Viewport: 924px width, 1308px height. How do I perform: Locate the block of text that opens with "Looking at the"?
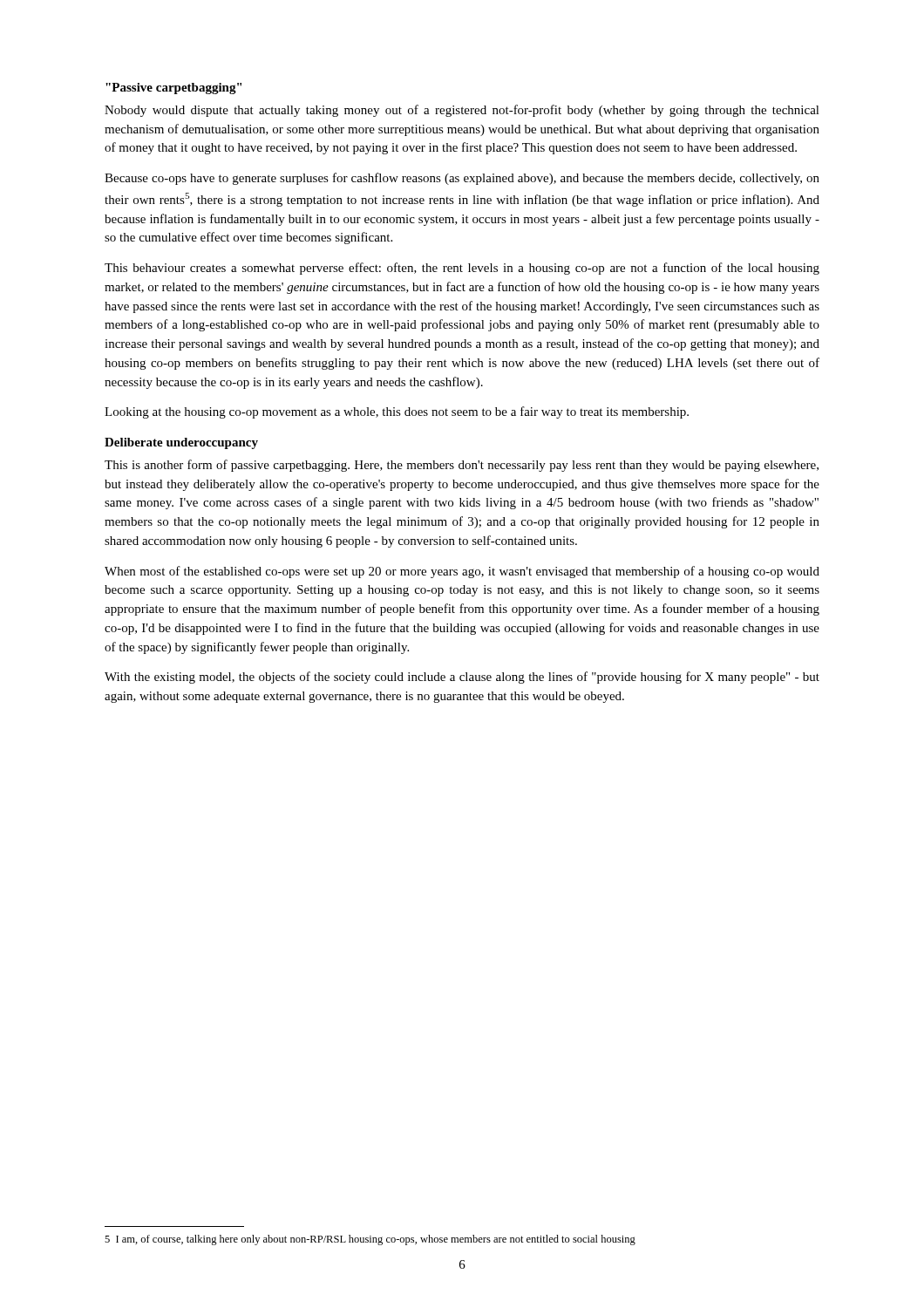point(462,413)
